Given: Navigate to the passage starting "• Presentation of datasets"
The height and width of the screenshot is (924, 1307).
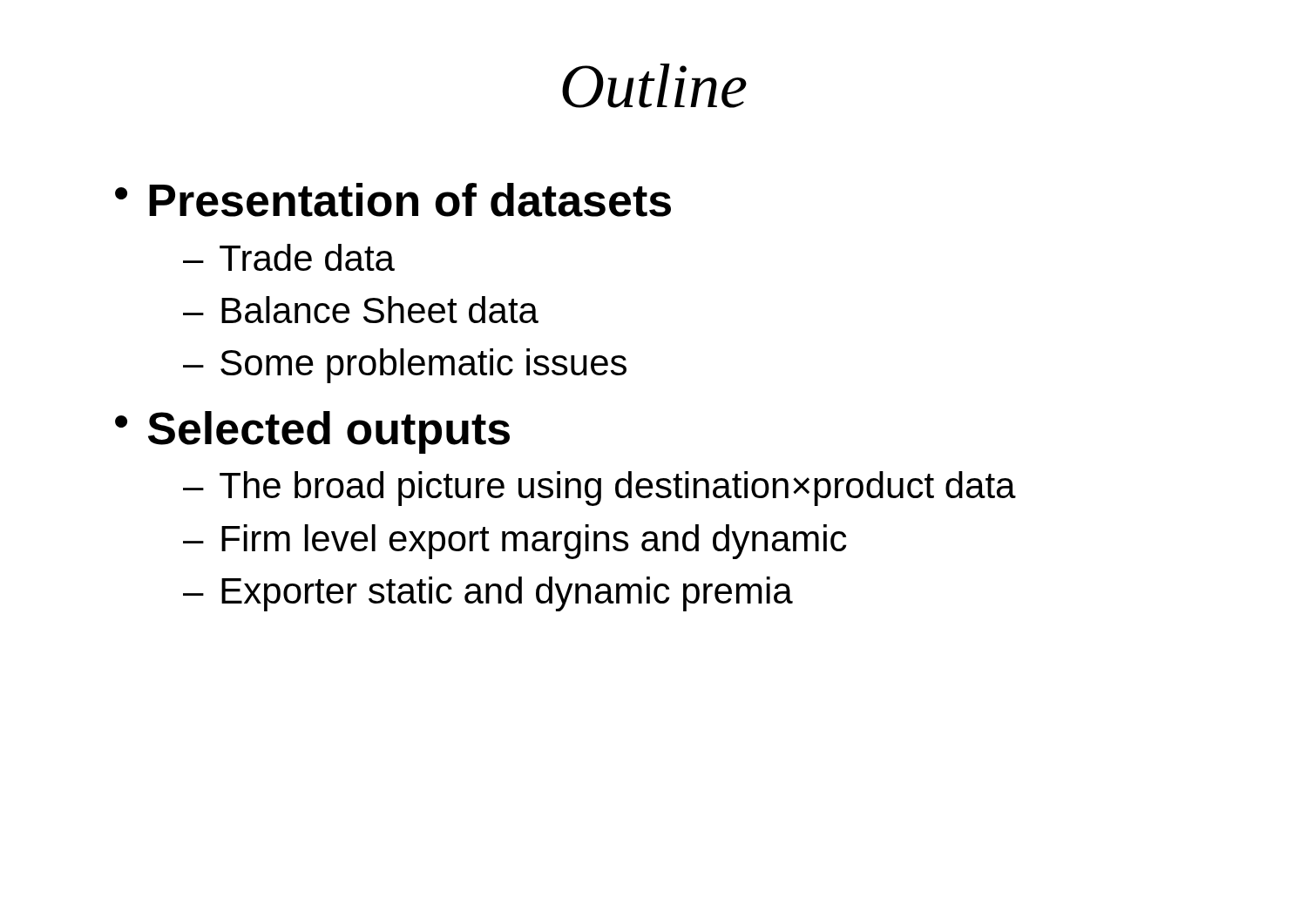Looking at the screenshot, I should tap(393, 201).
